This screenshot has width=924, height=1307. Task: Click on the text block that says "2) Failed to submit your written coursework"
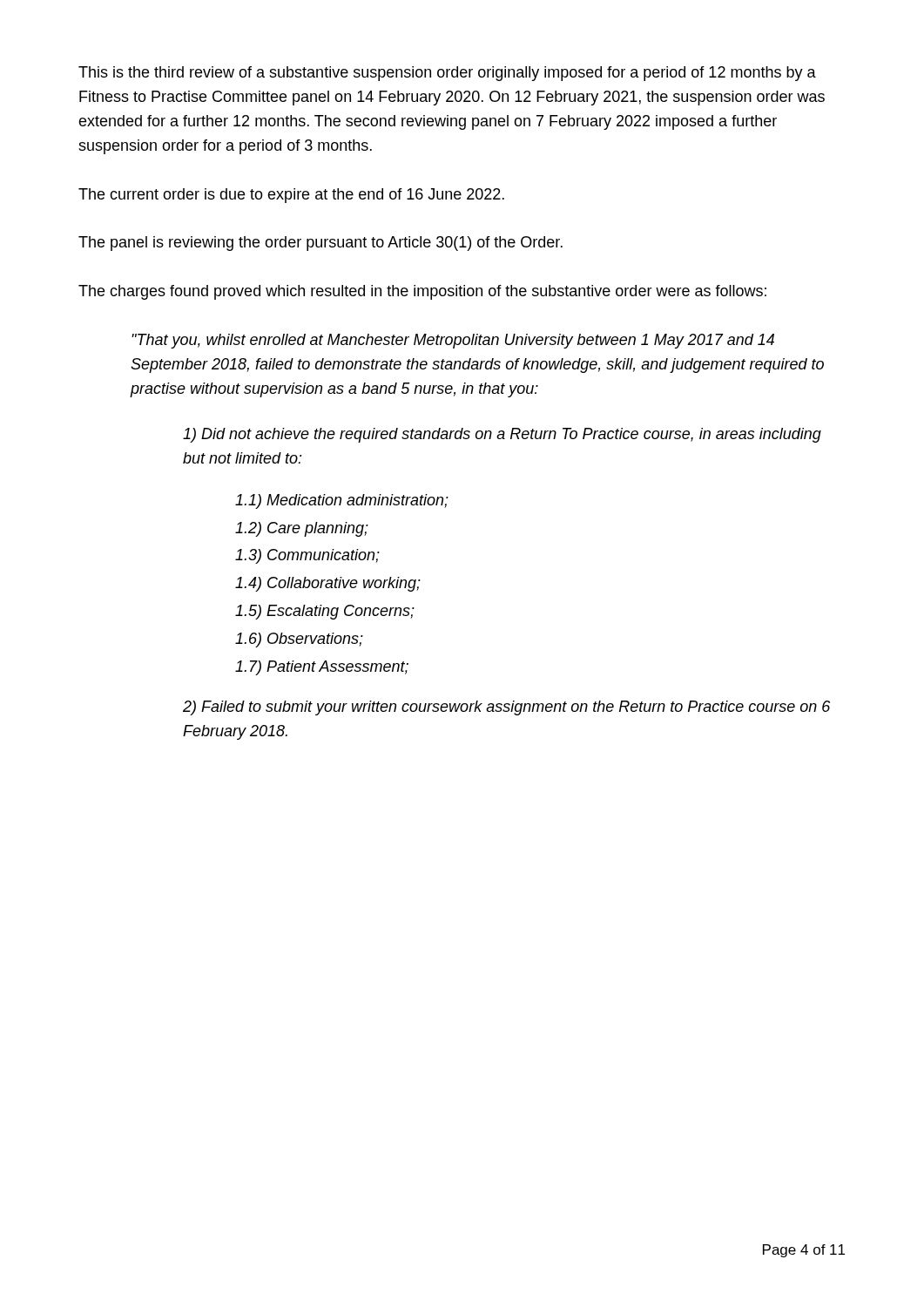(507, 719)
